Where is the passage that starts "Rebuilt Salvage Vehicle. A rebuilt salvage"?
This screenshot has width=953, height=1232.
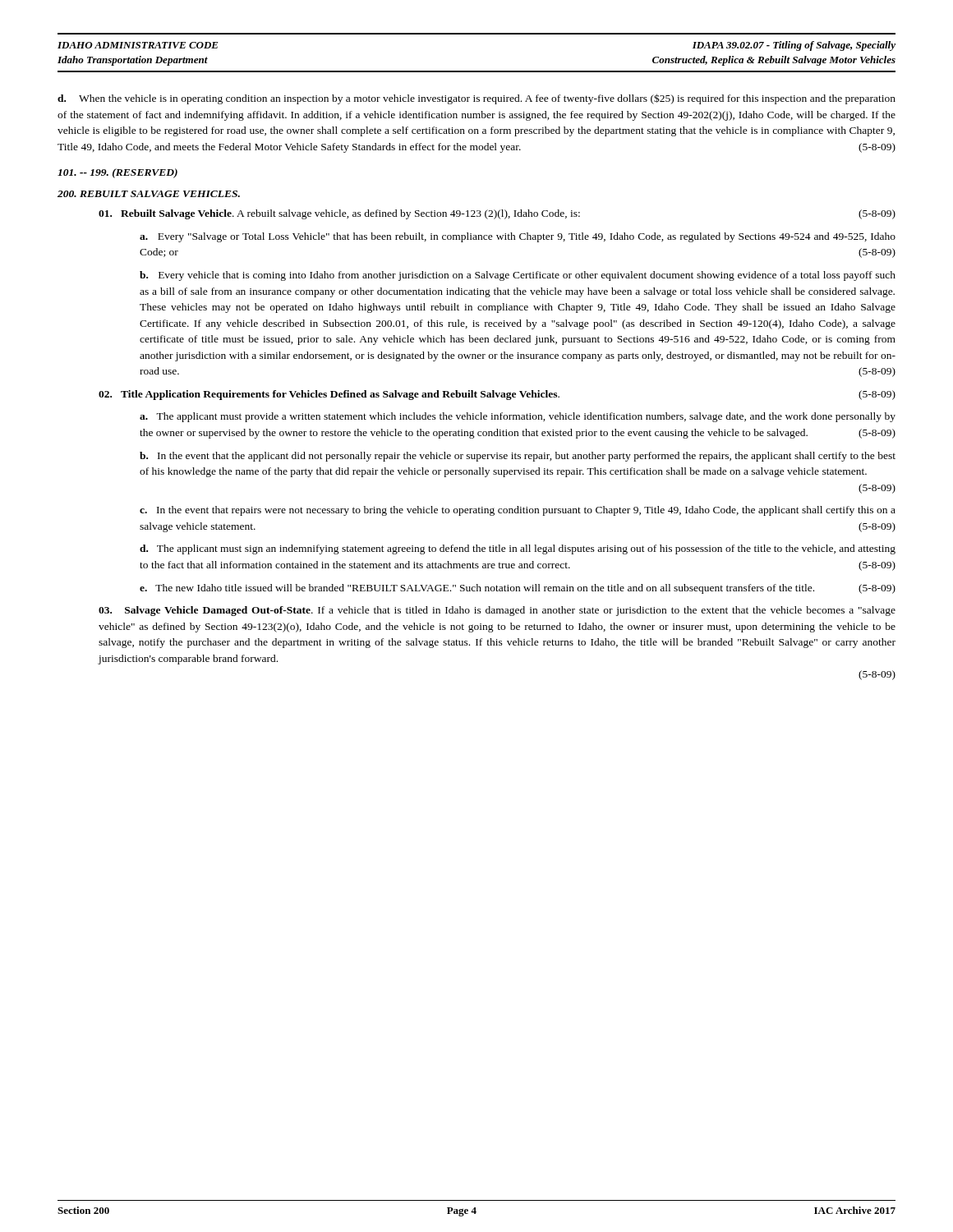click(497, 214)
